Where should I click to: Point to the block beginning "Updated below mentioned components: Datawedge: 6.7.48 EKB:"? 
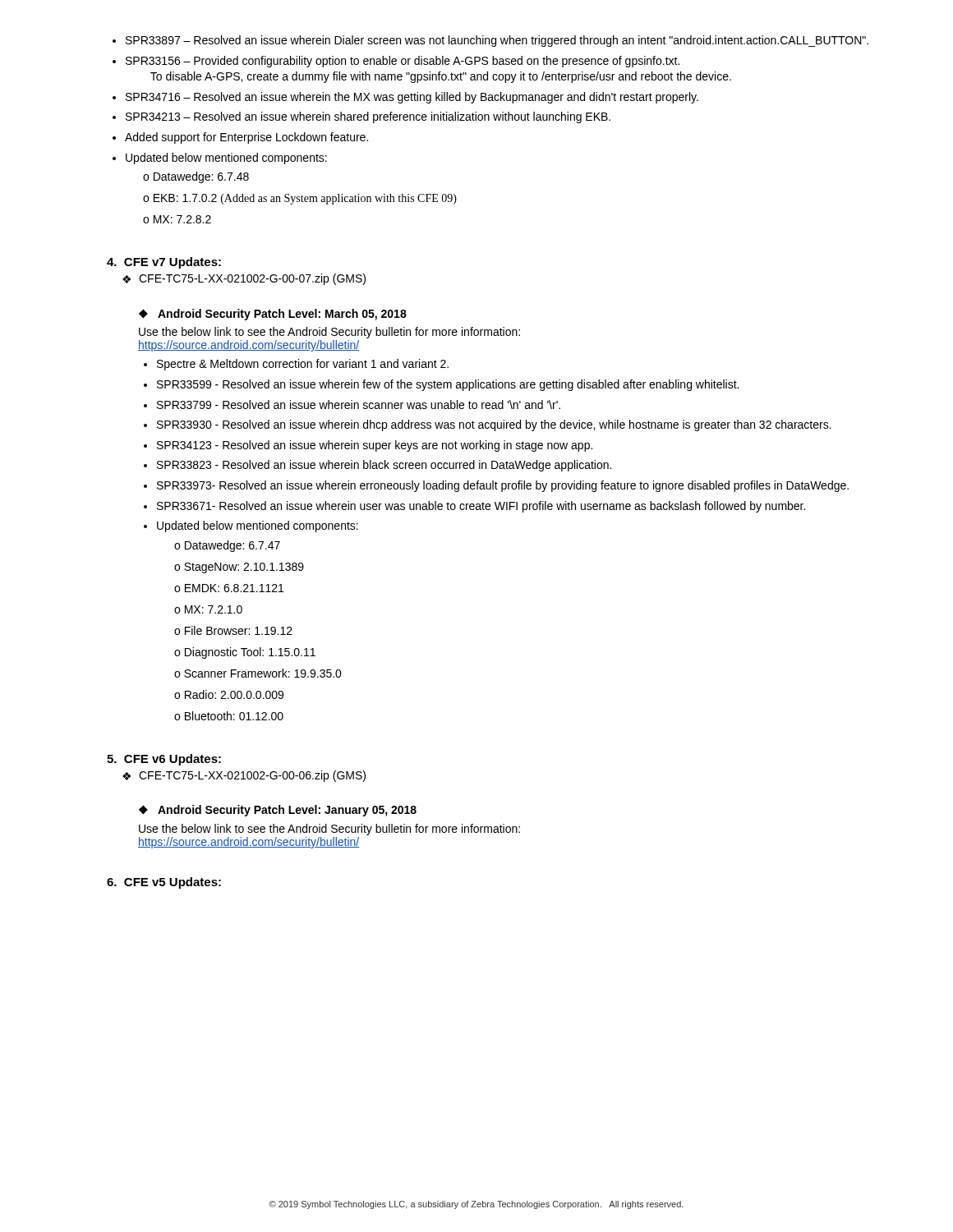click(x=226, y=159)
